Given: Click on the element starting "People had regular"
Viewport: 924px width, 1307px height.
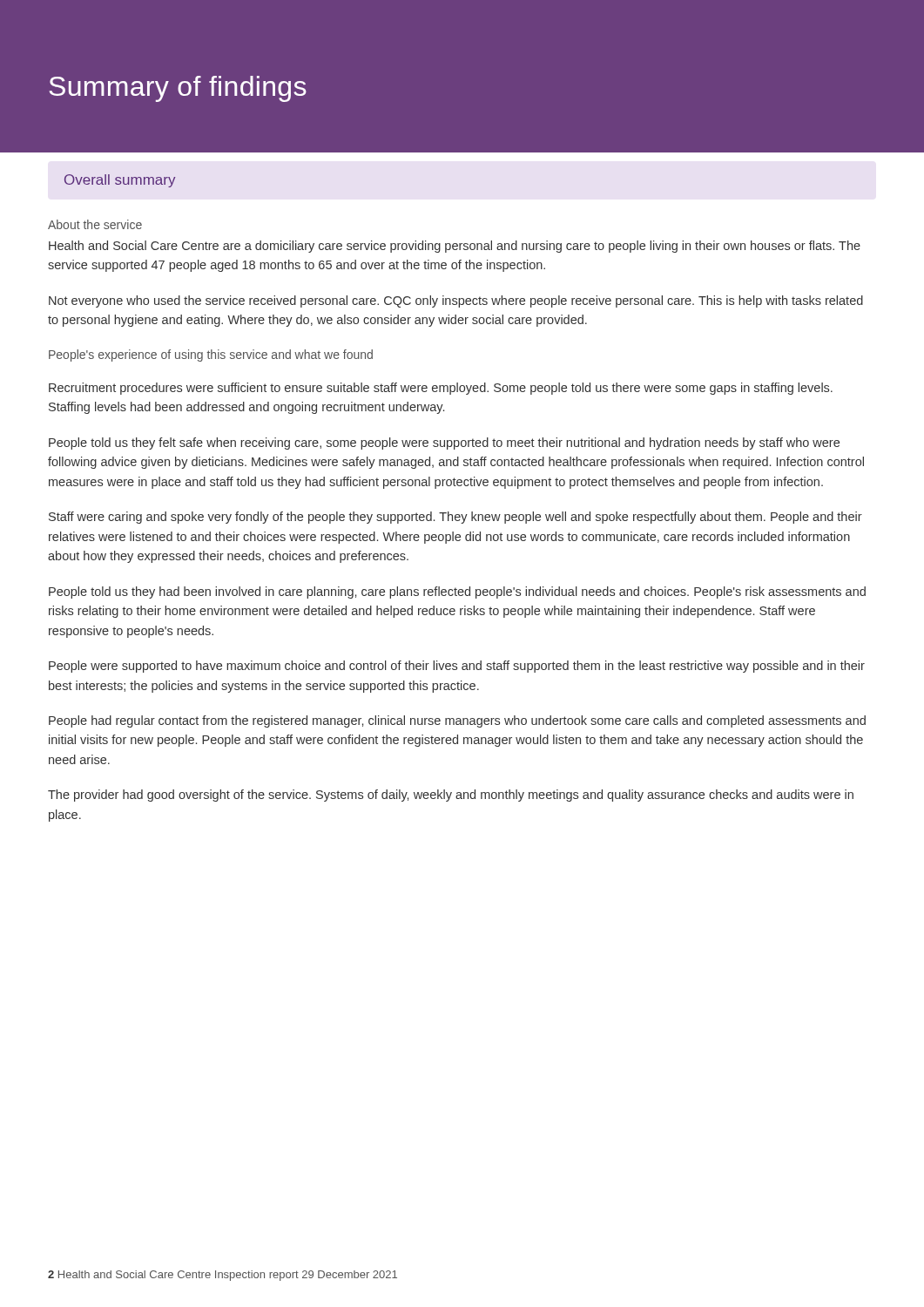Looking at the screenshot, I should point(462,740).
